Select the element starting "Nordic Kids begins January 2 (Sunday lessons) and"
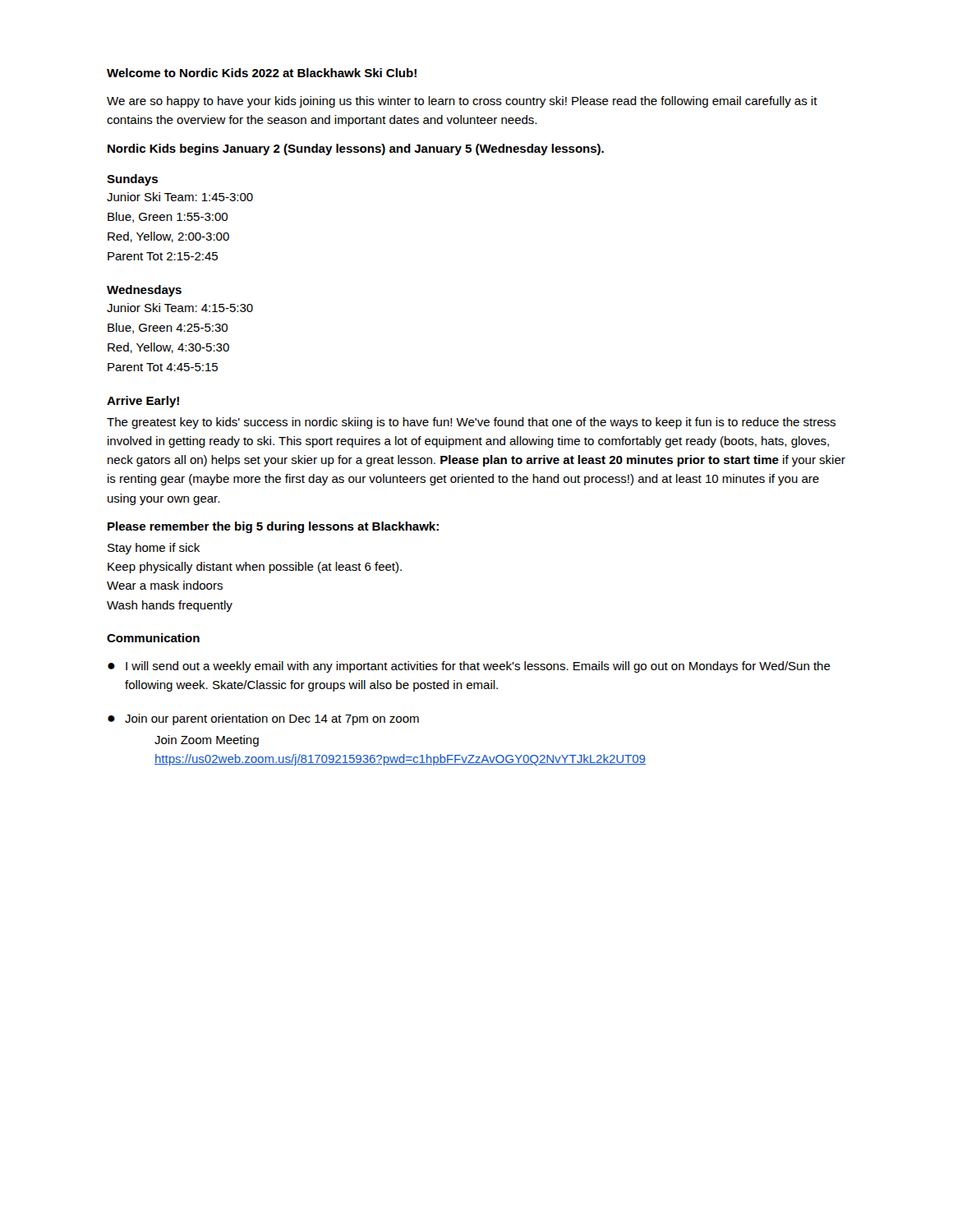The height and width of the screenshot is (1232, 953). coord(356,148)
